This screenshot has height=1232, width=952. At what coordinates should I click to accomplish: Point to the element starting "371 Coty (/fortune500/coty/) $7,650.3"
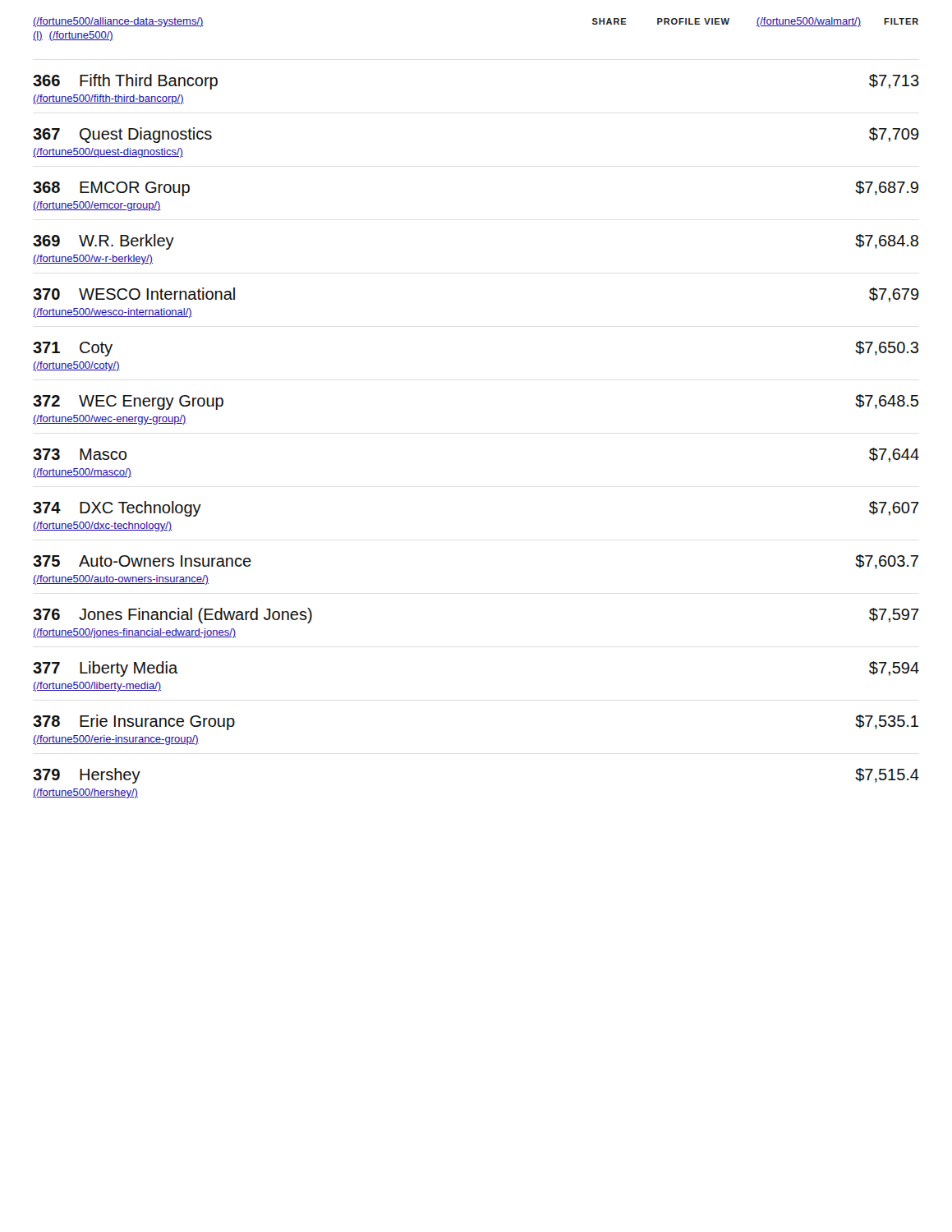click(x=101, y=349)
